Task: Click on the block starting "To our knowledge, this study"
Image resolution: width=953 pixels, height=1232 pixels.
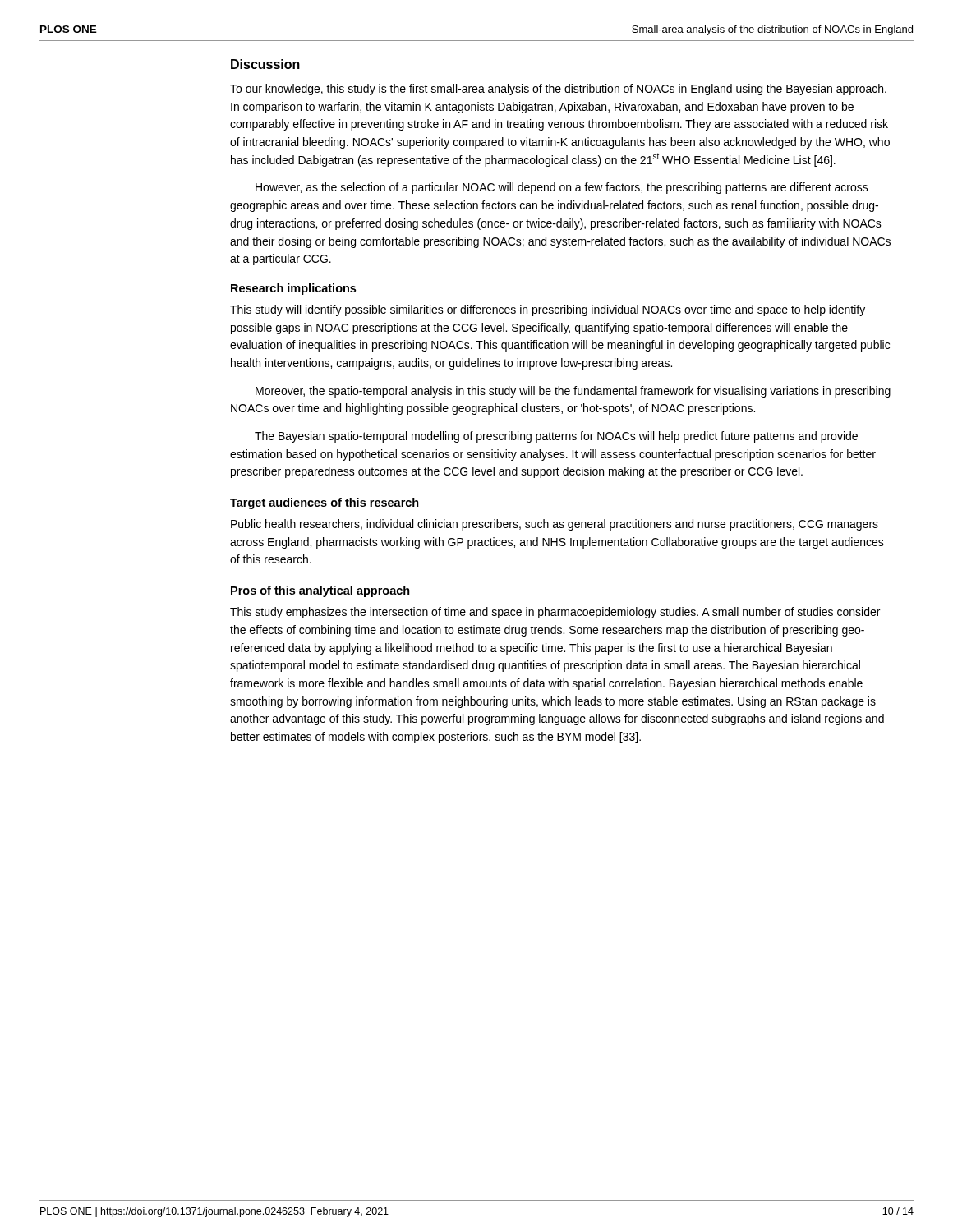Action: click(x=560, y=124)
